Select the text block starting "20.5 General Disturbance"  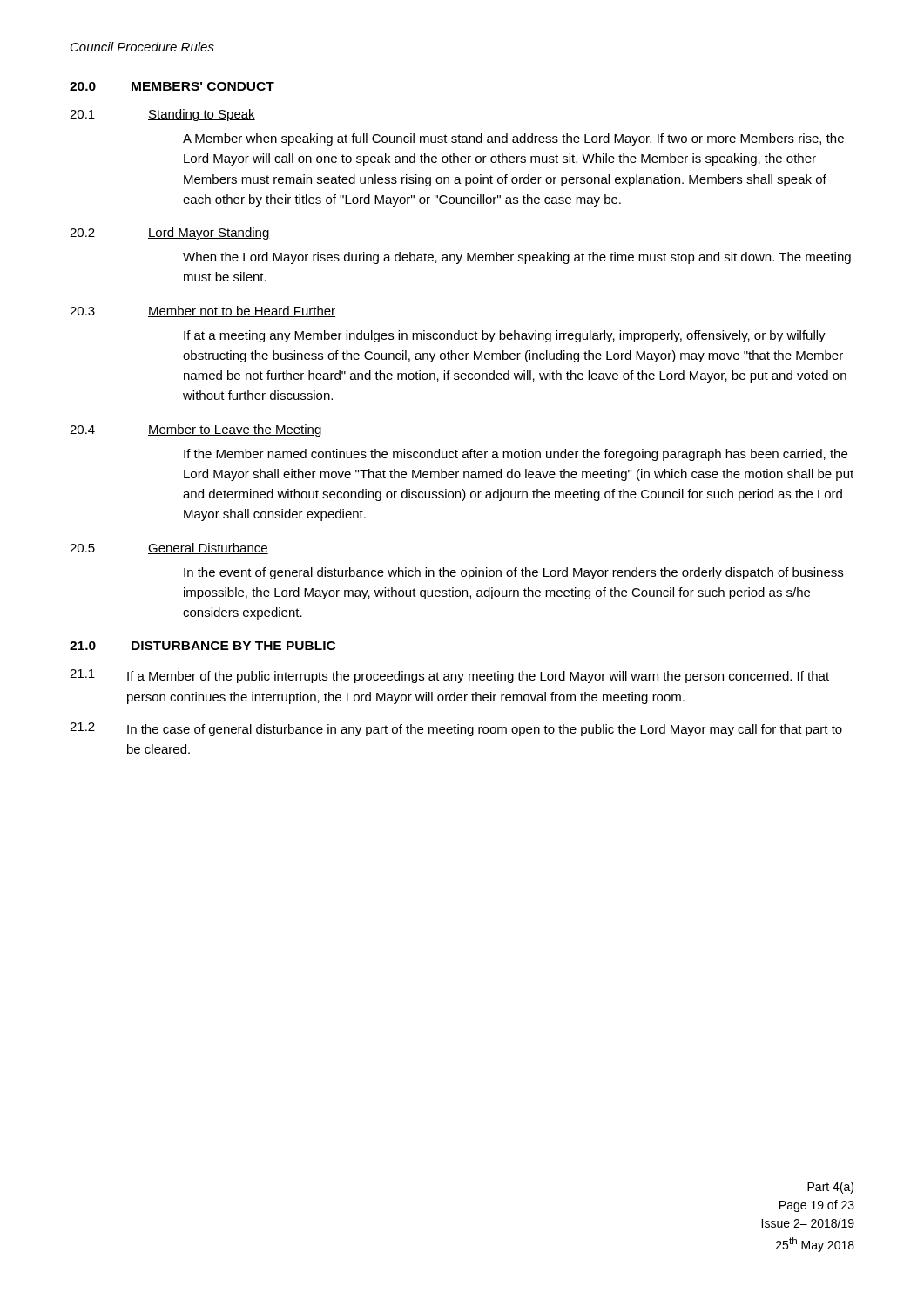click(169, 547)
